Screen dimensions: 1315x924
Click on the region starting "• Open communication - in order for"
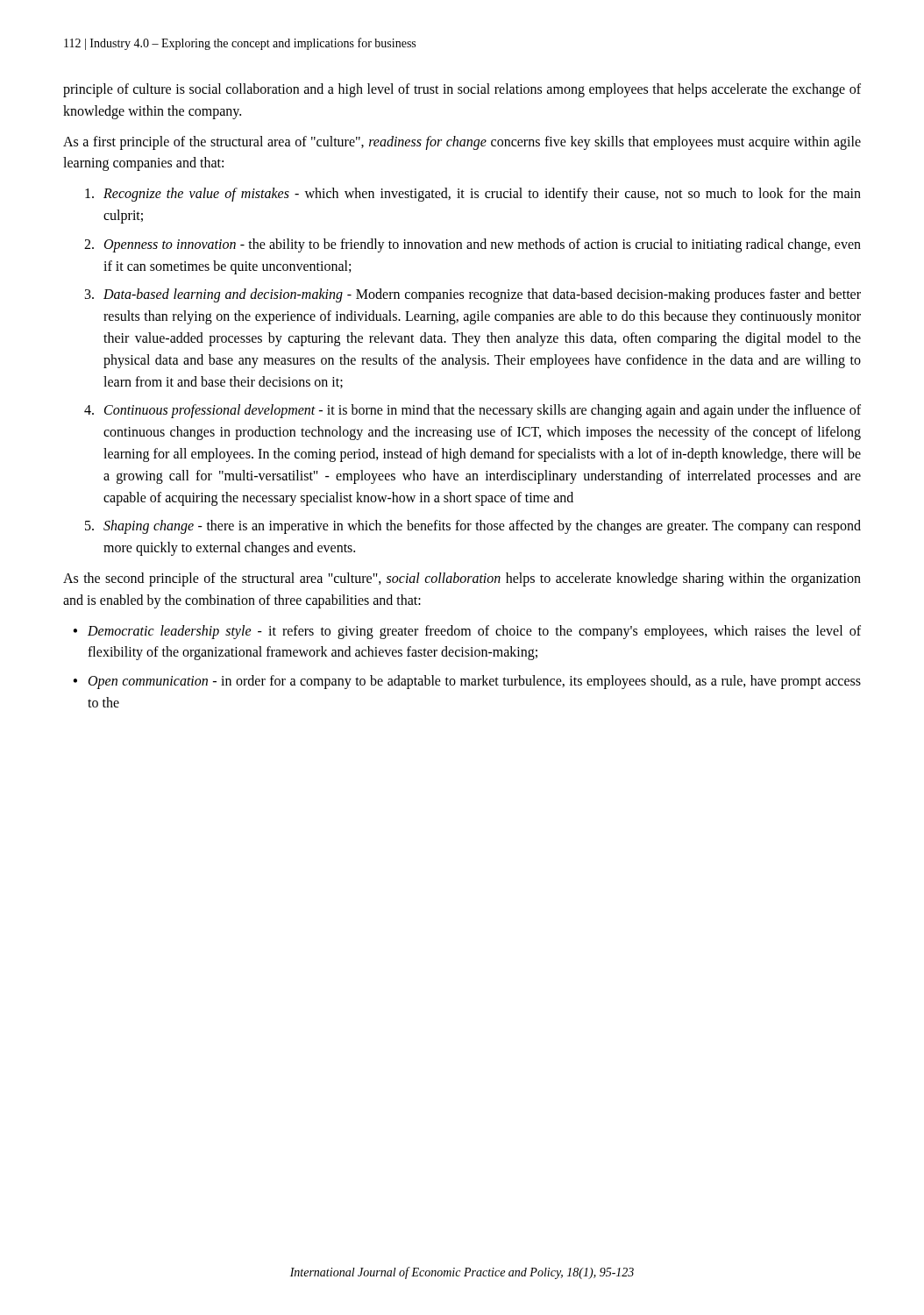click(462, 692)
